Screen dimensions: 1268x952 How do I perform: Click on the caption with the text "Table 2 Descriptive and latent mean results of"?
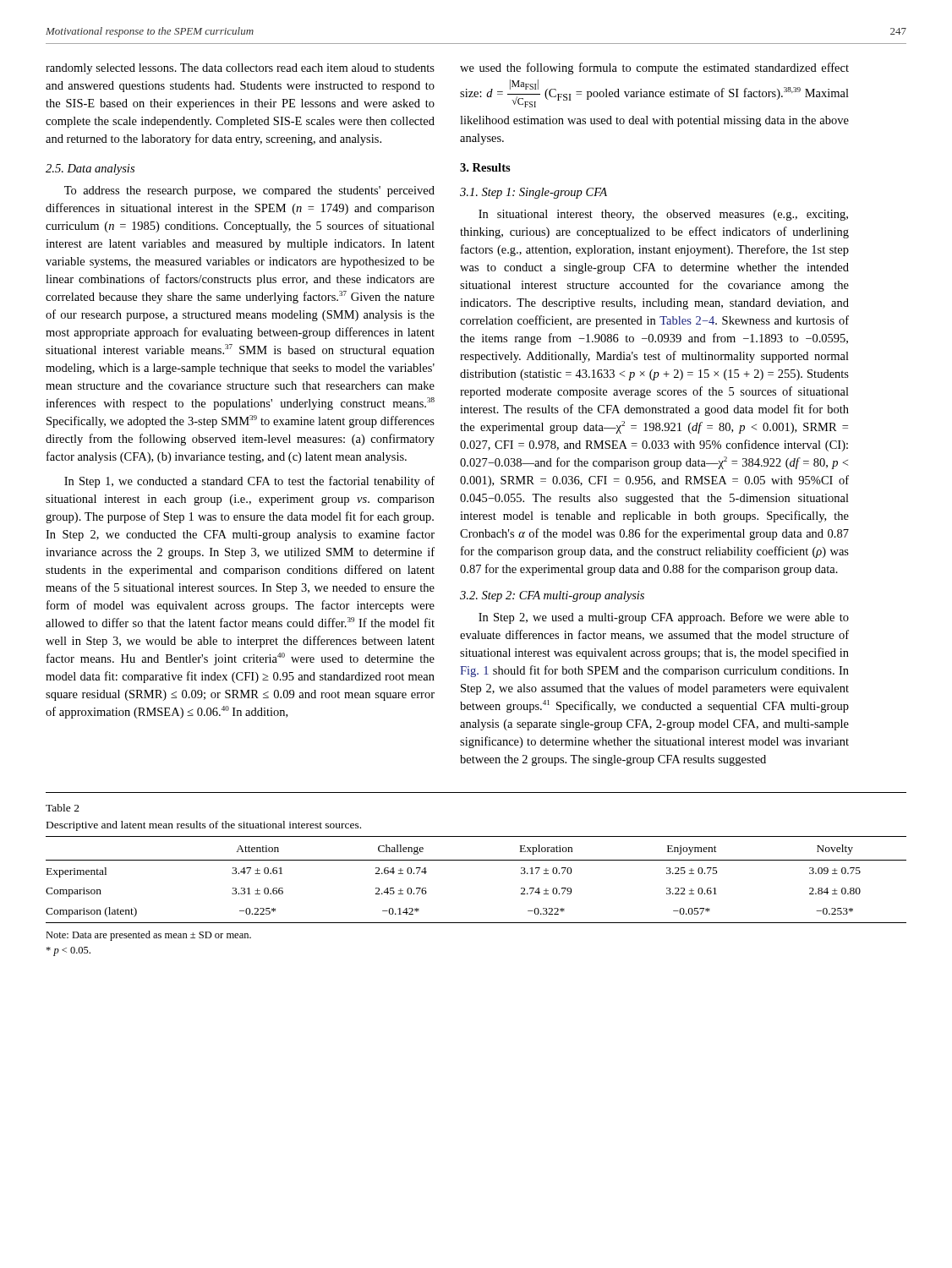click(204, 816)
